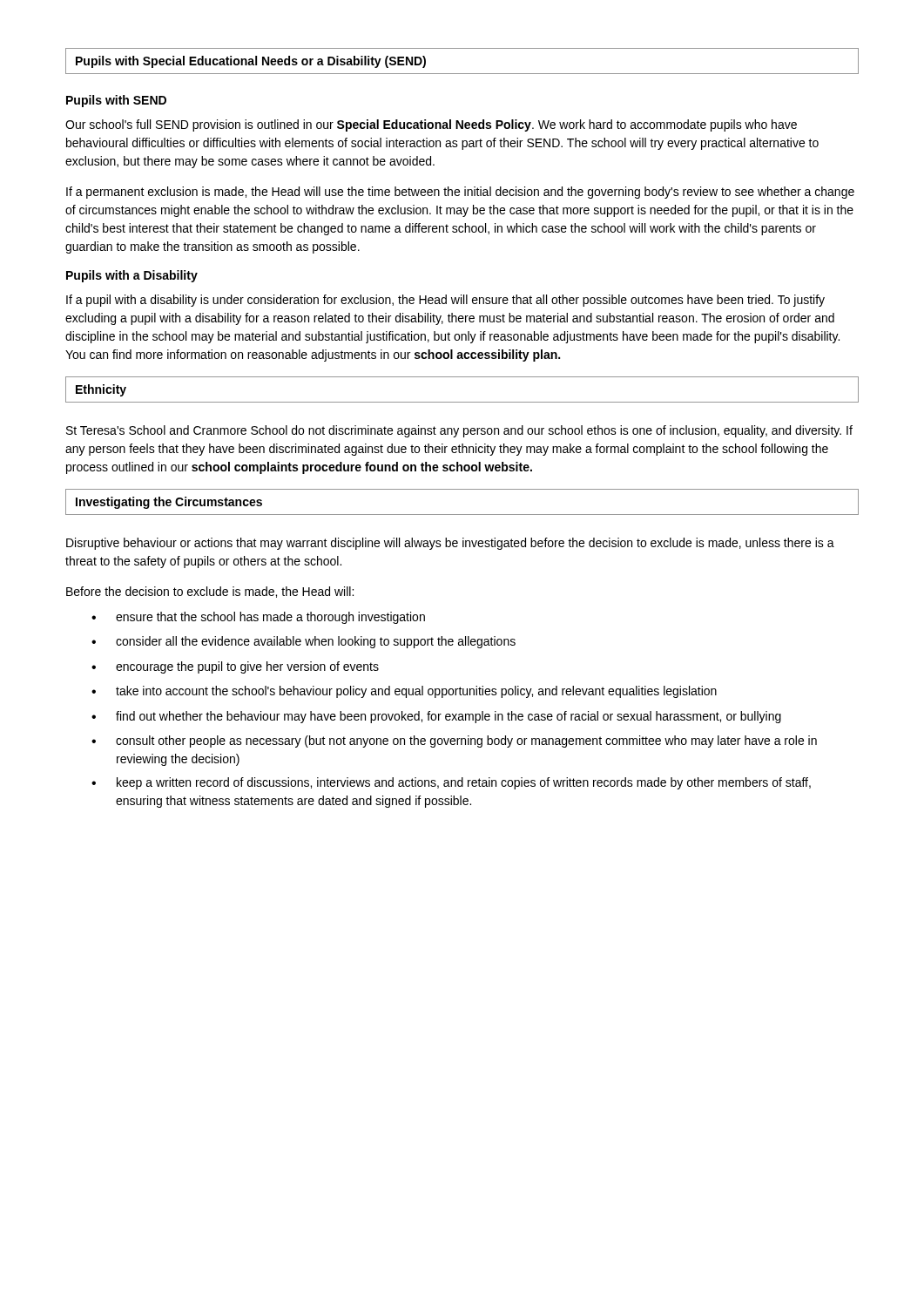Click on the passage starting "• ensure that the school has made"
Image resolution: width=924 pixels, height=1307 pixels.
[x=258, y=618]
